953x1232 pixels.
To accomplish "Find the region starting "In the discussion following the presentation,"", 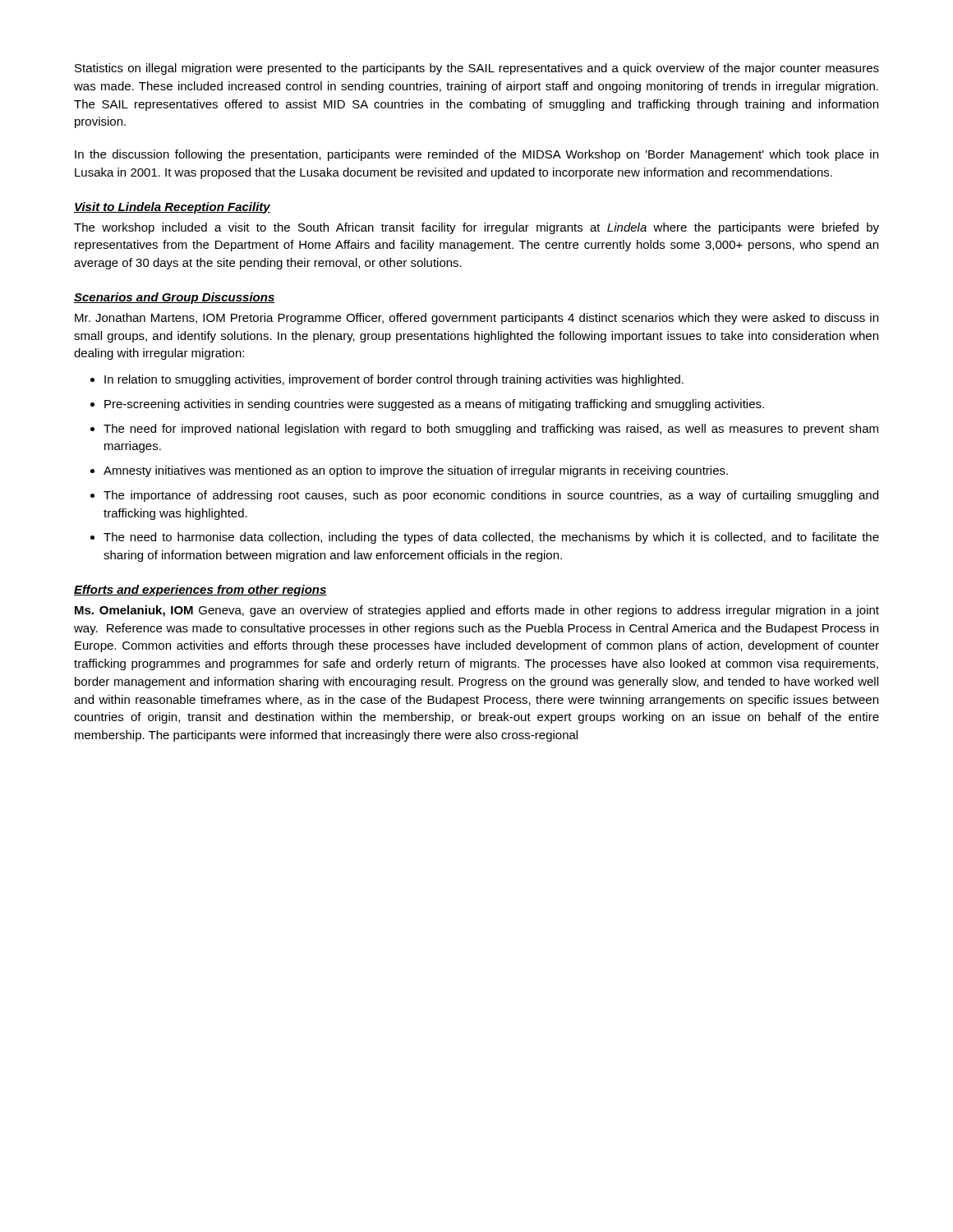I will (x=476, y=163).
